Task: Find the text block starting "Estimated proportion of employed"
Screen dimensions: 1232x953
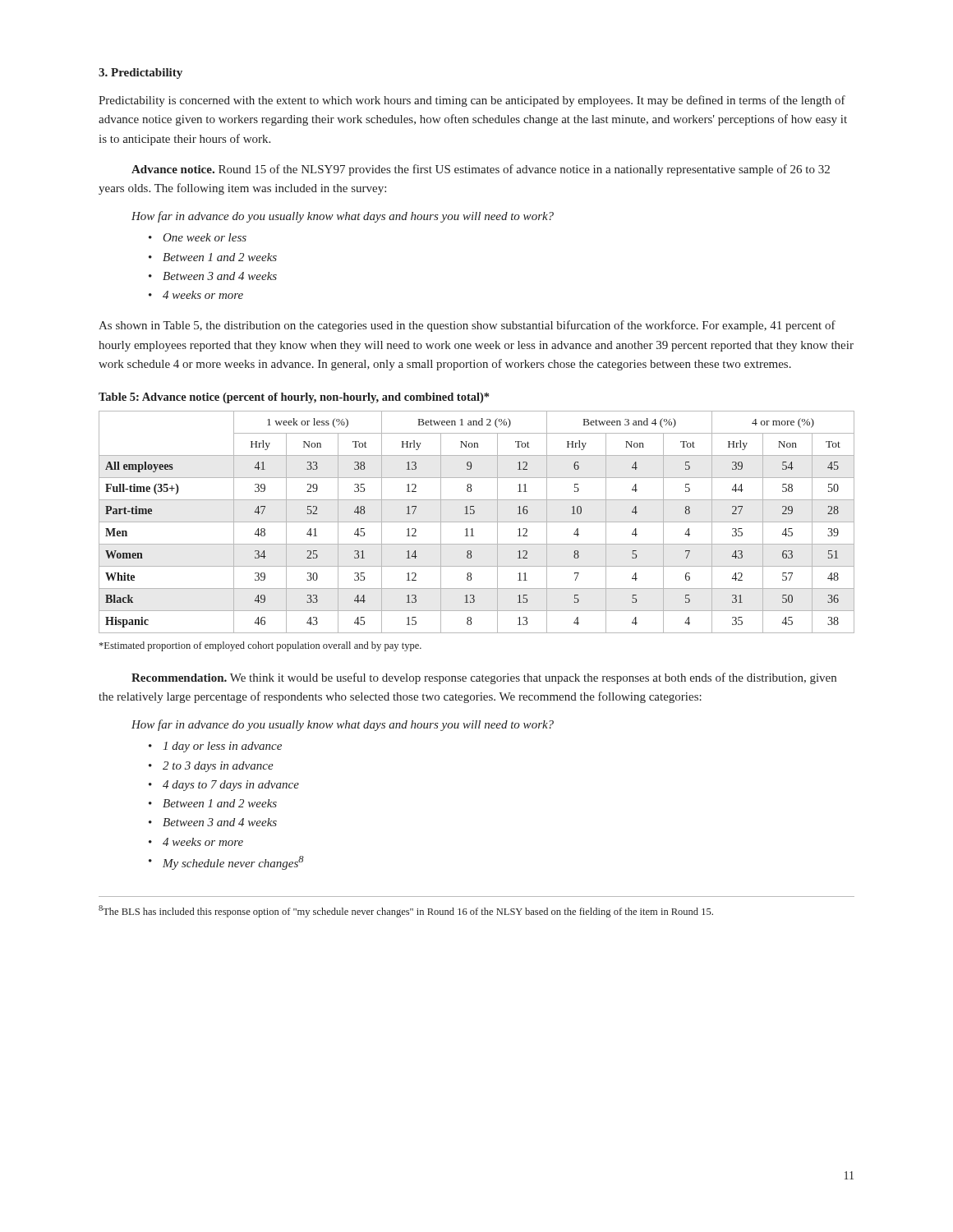Action: (260, 646)
